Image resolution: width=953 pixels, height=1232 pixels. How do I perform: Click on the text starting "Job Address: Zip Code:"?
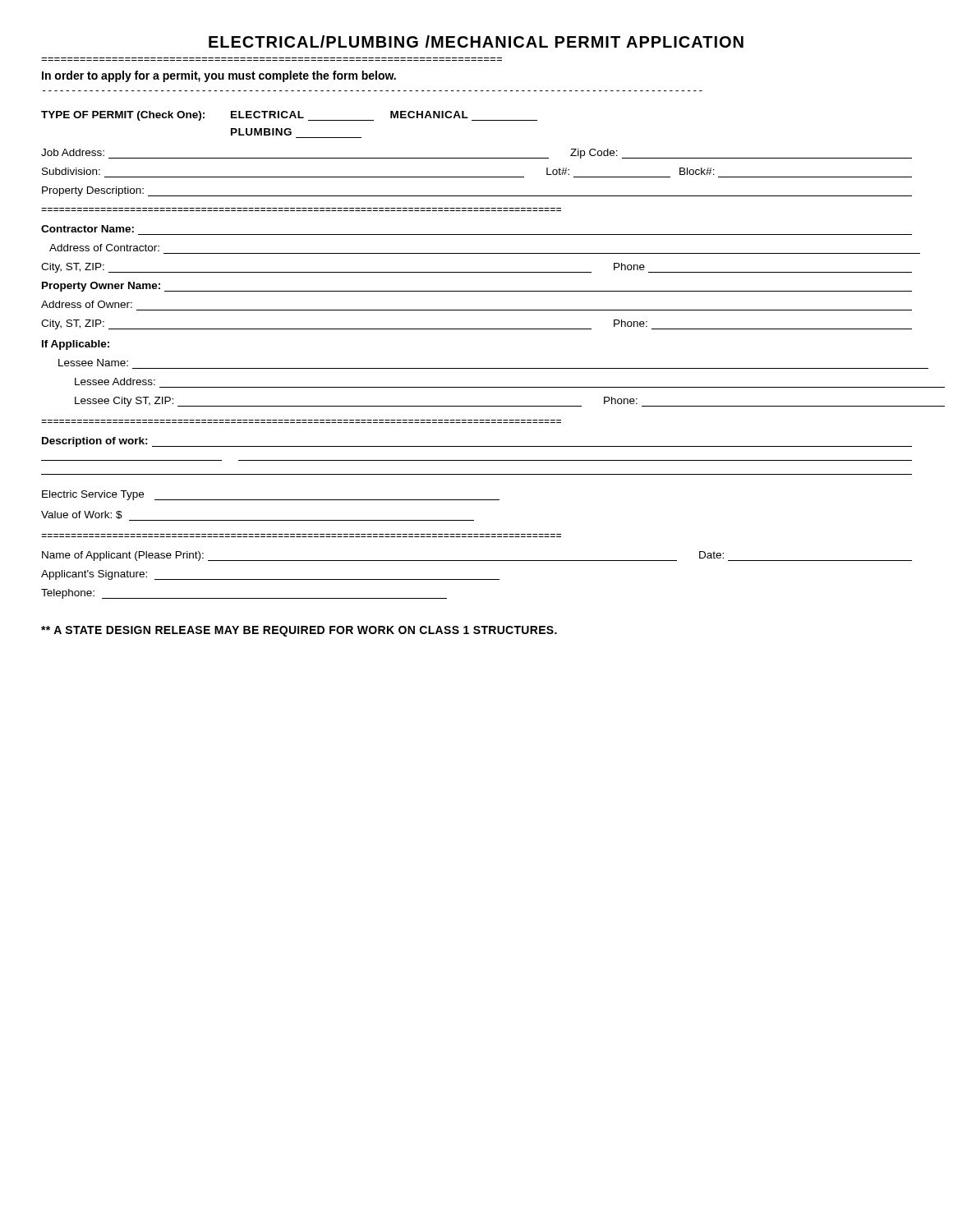476,152
